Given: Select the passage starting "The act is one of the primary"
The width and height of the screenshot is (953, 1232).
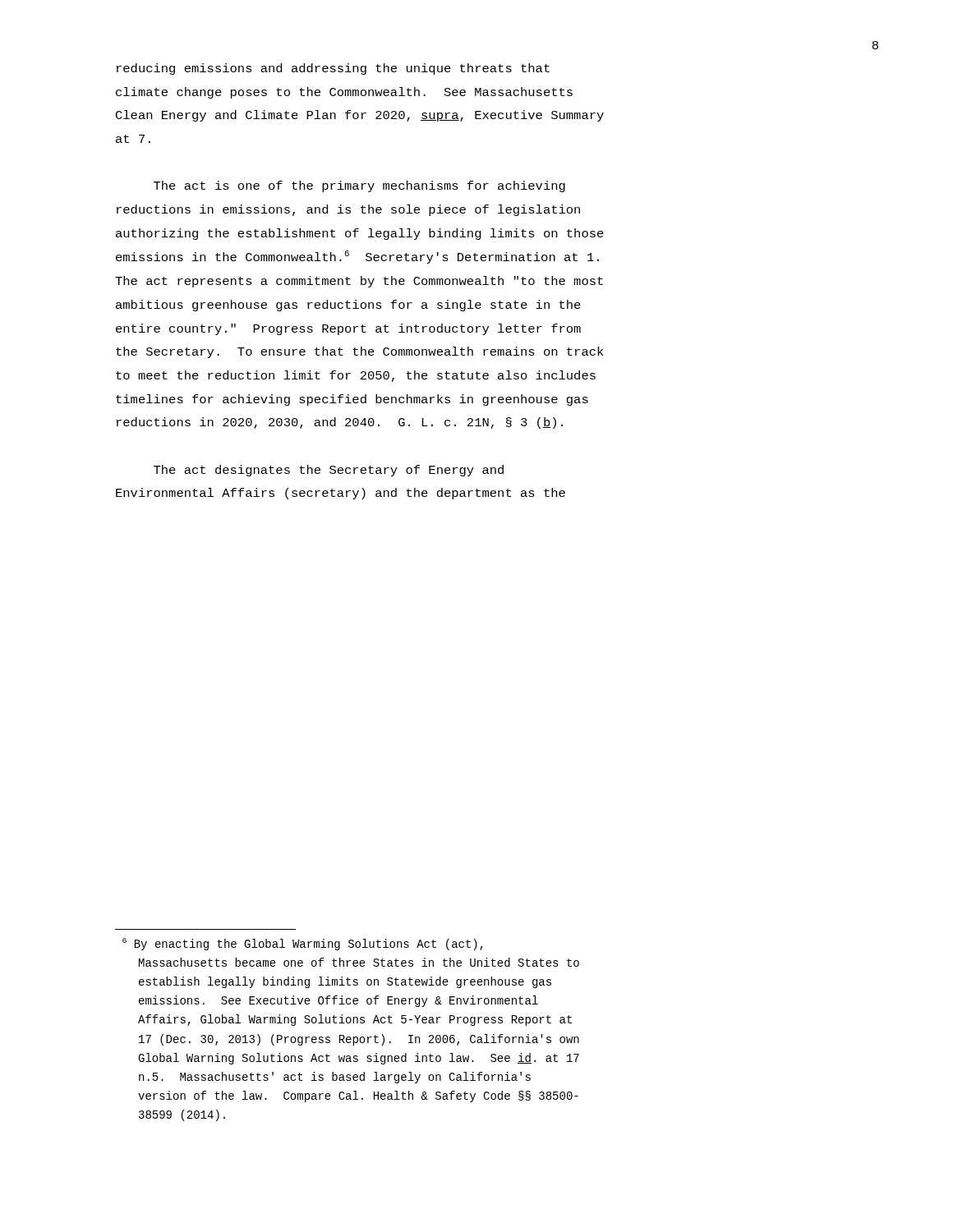Looking at the screenshot, I should [x=360, y=305].
